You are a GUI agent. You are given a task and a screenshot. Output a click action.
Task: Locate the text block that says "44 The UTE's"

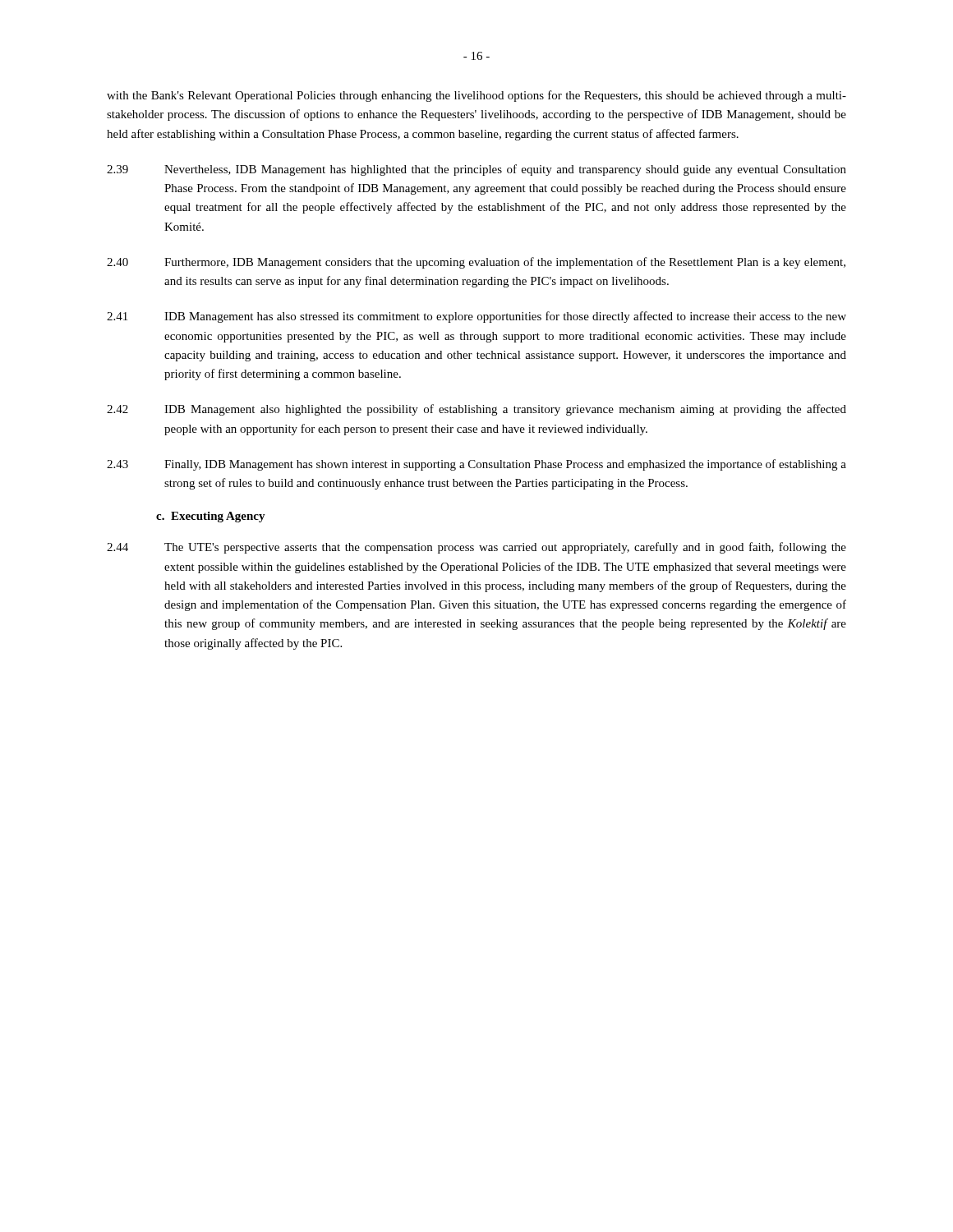point(476,595)
